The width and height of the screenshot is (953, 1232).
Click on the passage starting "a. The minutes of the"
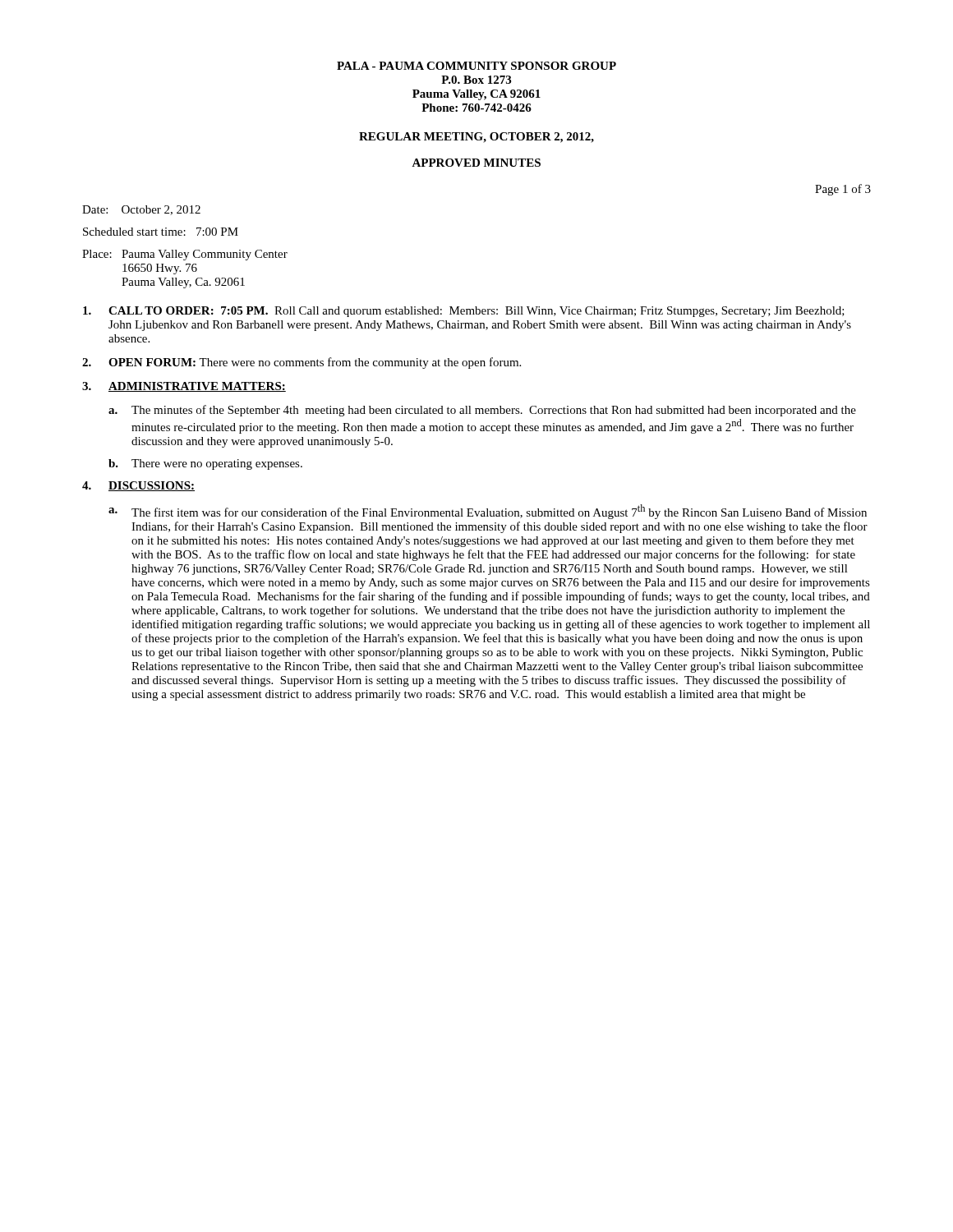click(x=490, y=426)
